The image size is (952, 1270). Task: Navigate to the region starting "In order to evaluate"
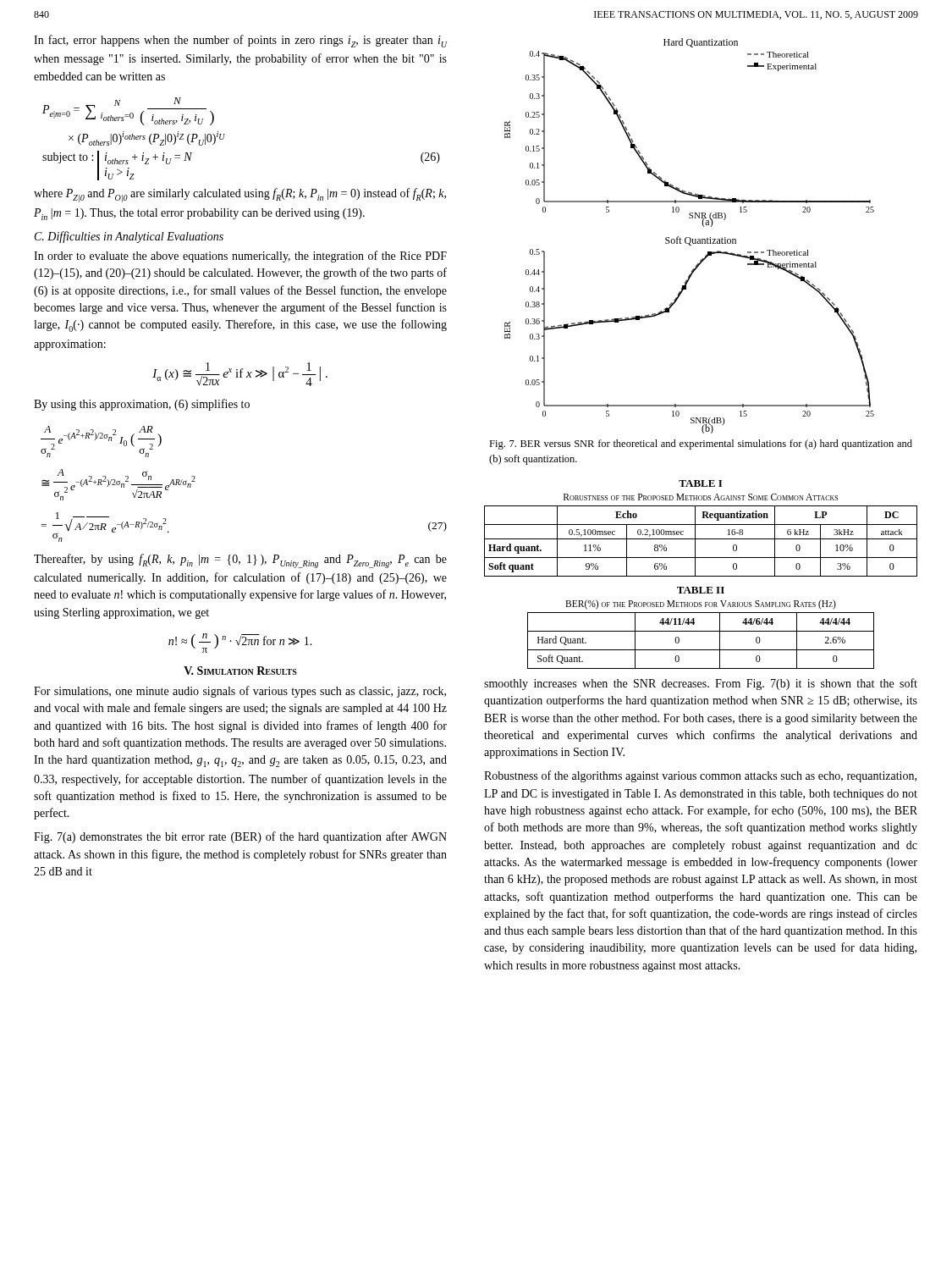pos(240,301)
